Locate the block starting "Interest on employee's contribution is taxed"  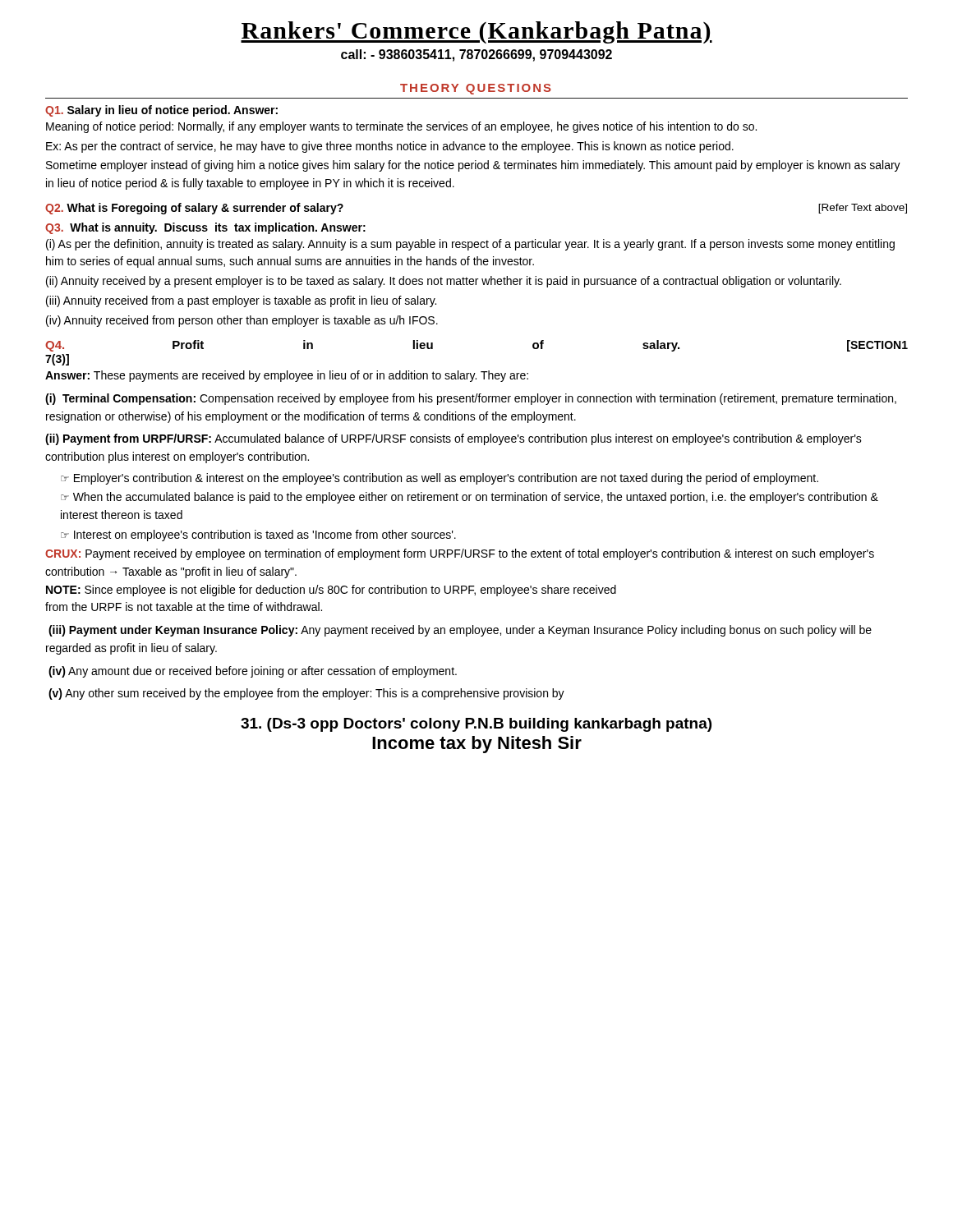pyautogui.click(x=265, y=534)
